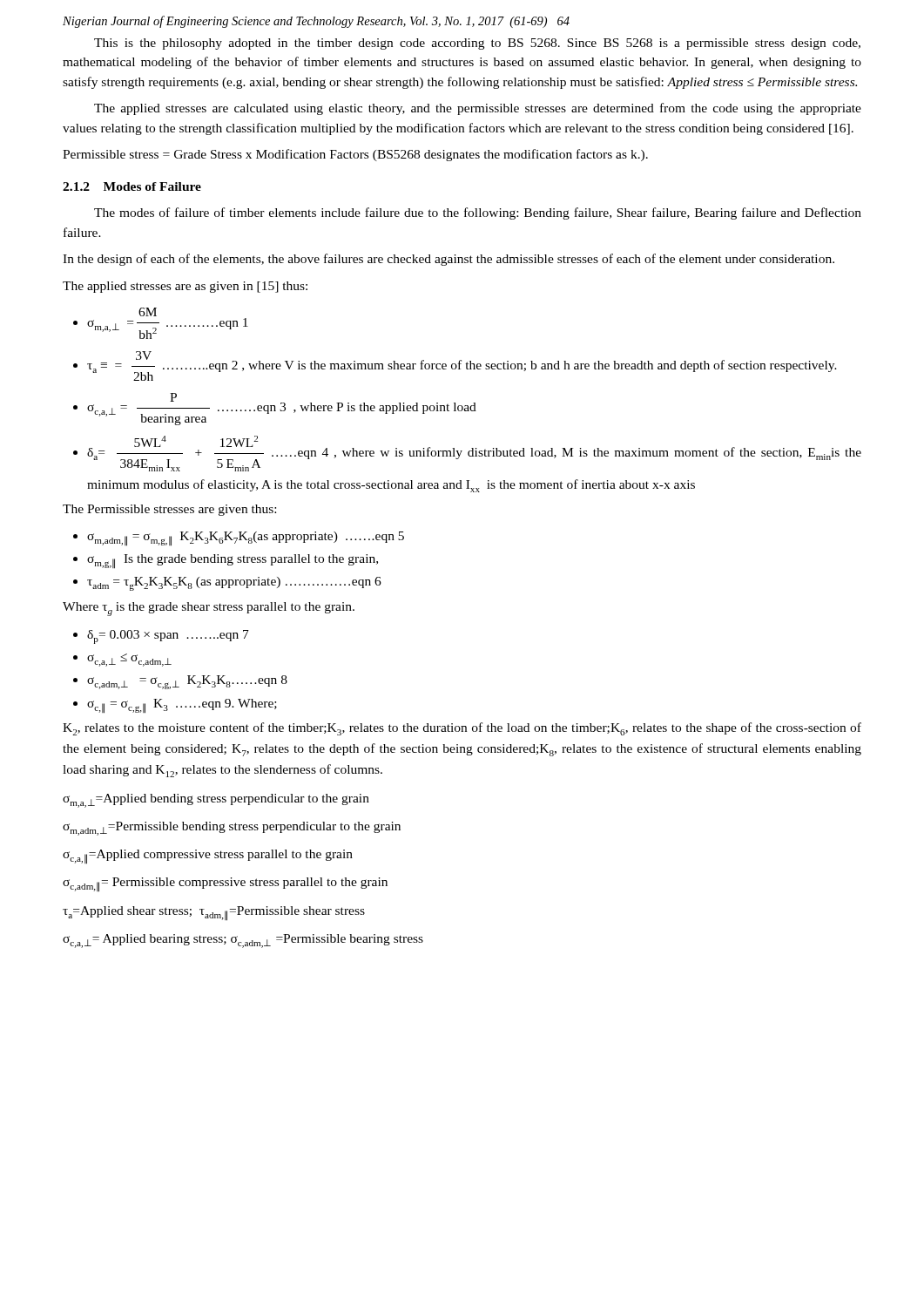
Task: Click the passage that begins "The applied stresses are as given in"
Action: click(185, 287)
